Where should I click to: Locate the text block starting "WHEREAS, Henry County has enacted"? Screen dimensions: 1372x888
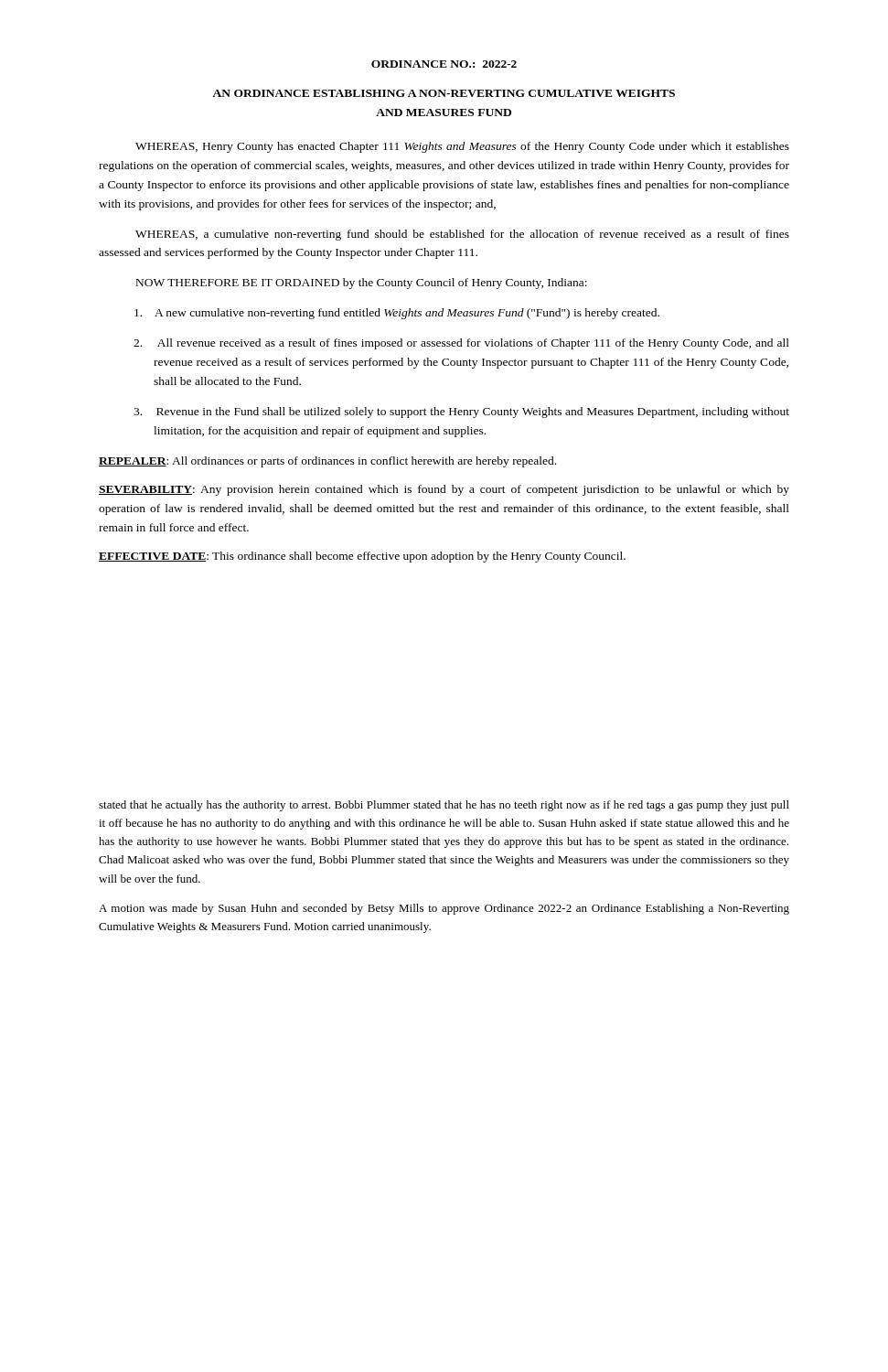(444, 174)
